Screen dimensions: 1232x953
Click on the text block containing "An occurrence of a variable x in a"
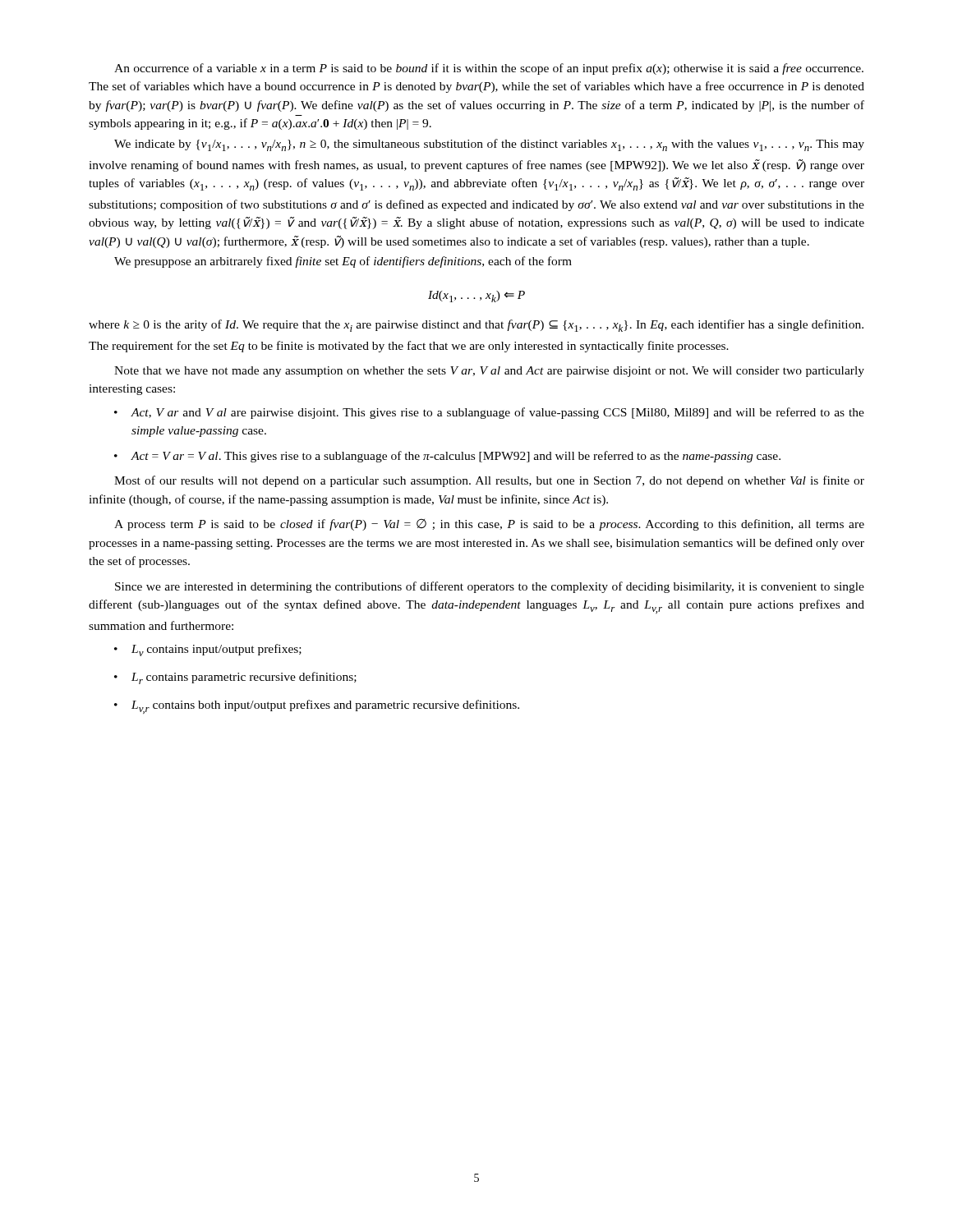click(476, 96)
